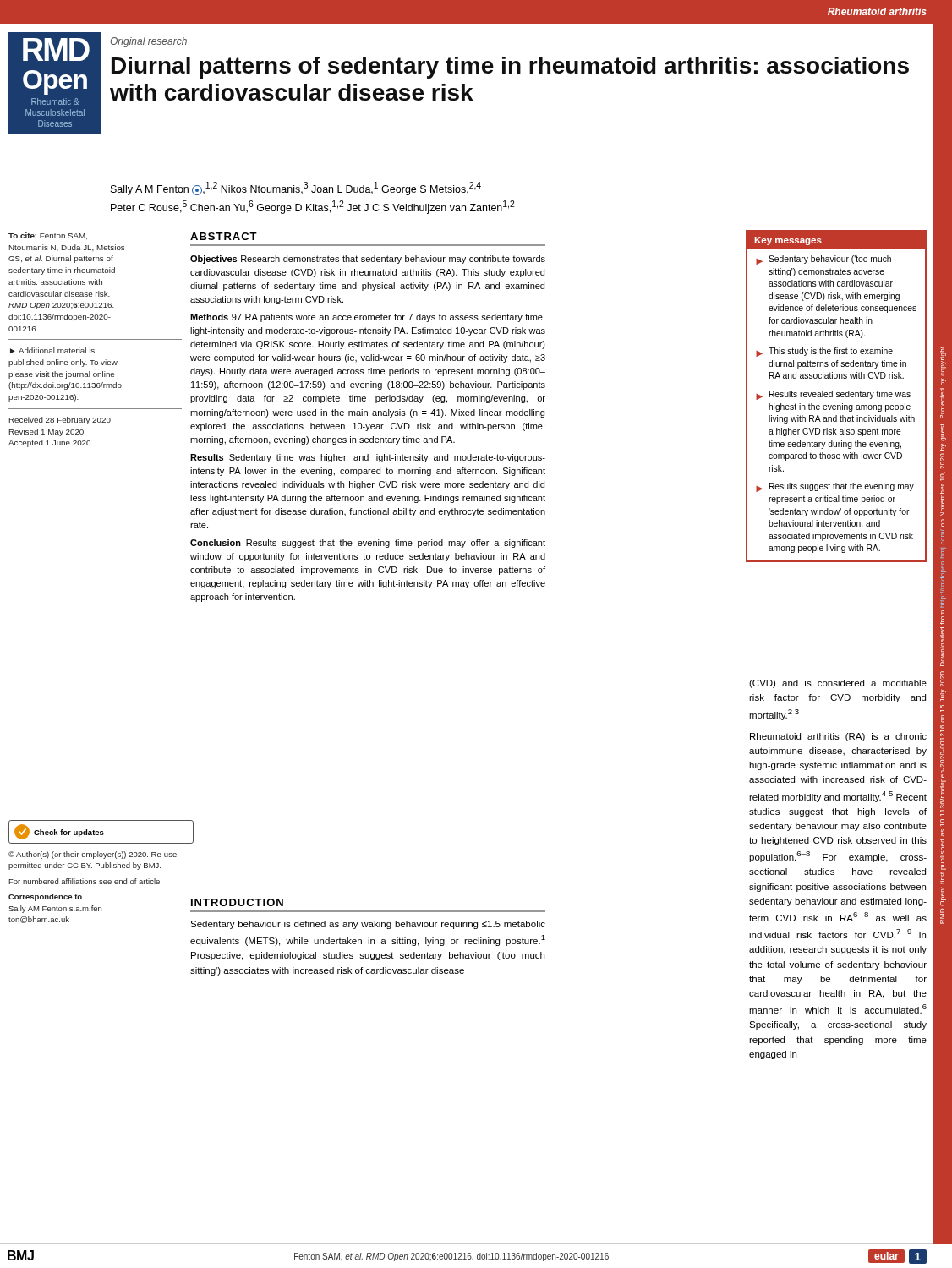This screenshot has height=1268, width=952.
Task: Find the block on this page that starts "(CVD) and is"
Action: [838, 869]
